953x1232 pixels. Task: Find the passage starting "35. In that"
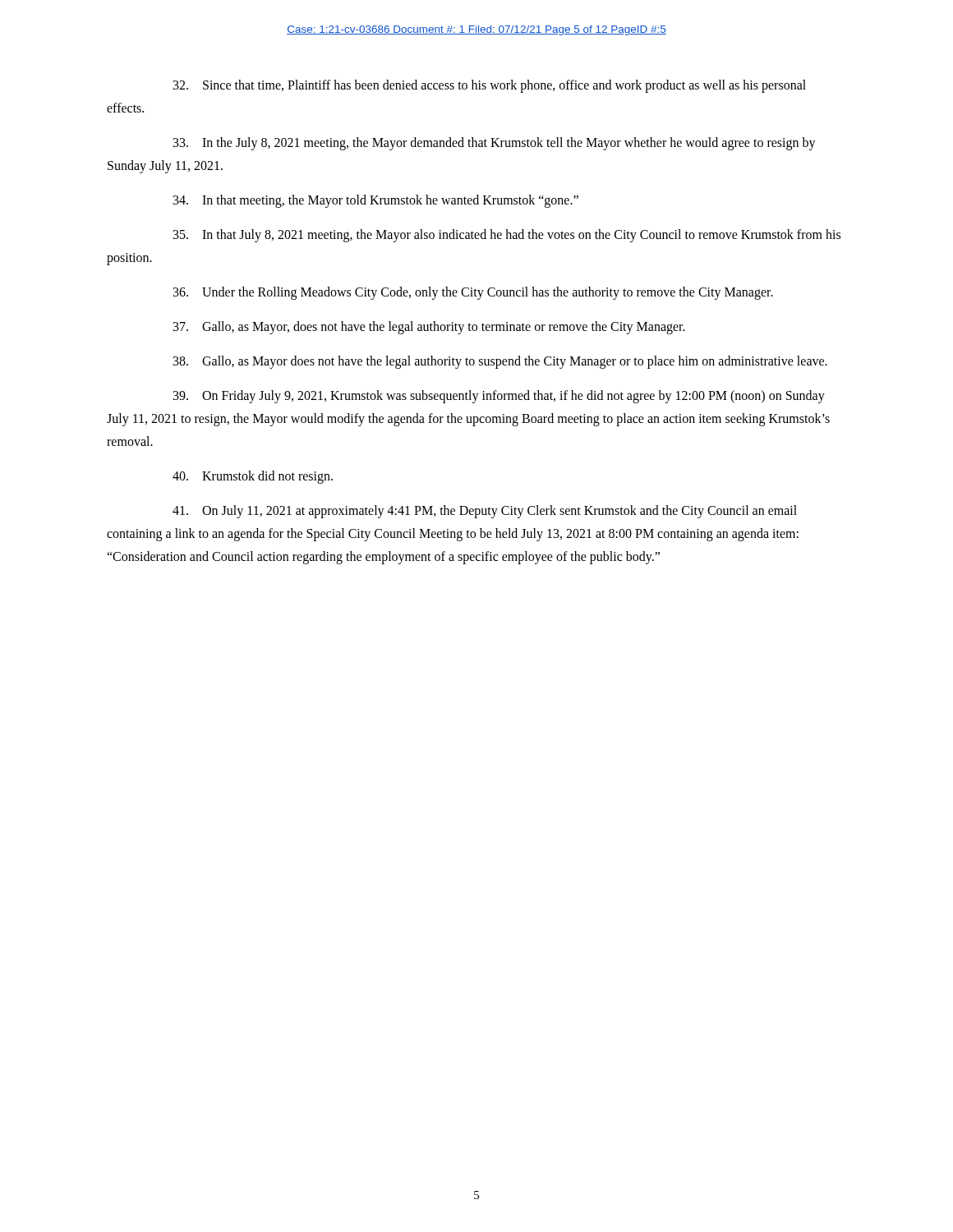click(474, 246)
